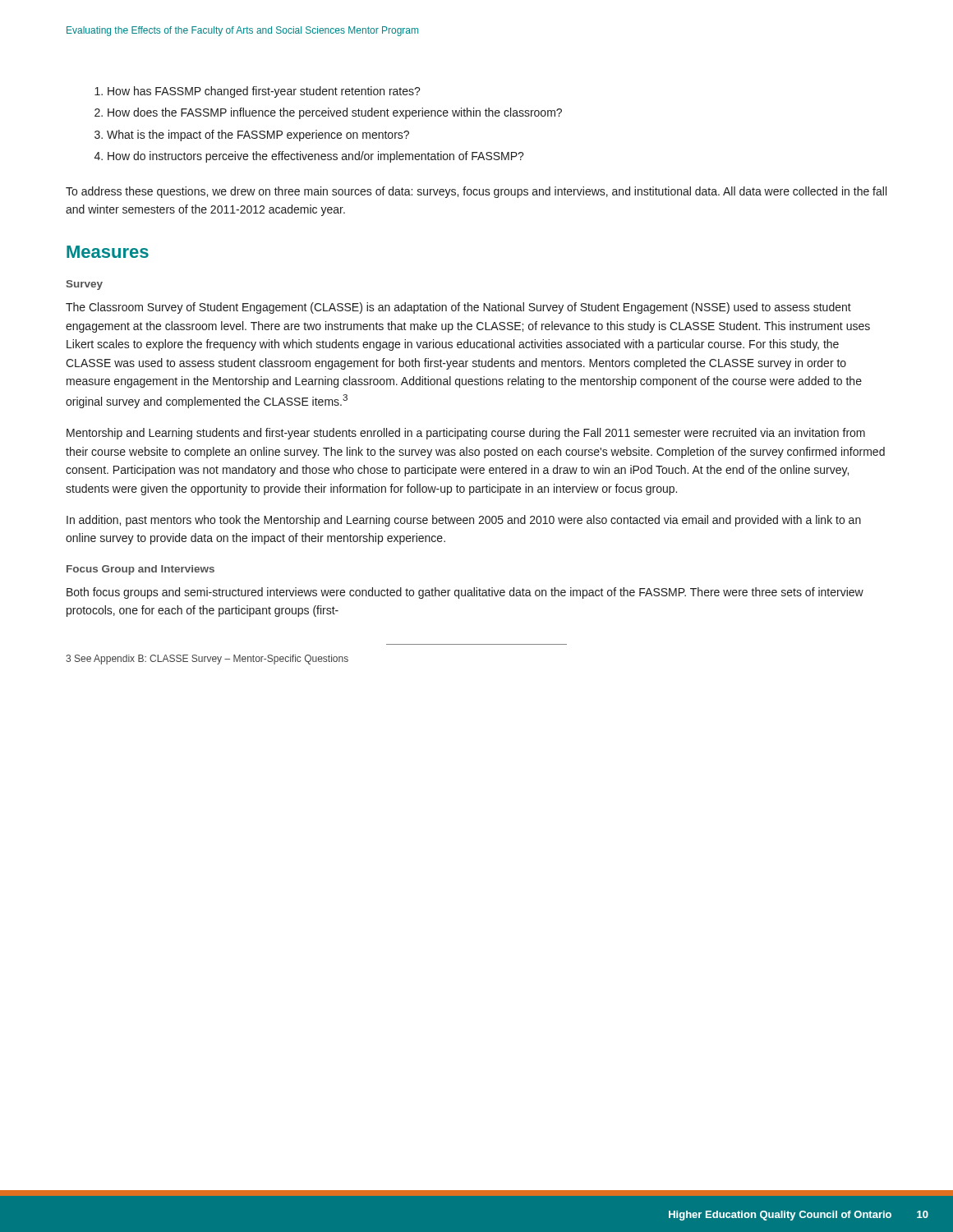Point to the block beginning "How do instructors perceive the effectiveness and/or implementation"

pyautogui.click(x=315, y=156)
